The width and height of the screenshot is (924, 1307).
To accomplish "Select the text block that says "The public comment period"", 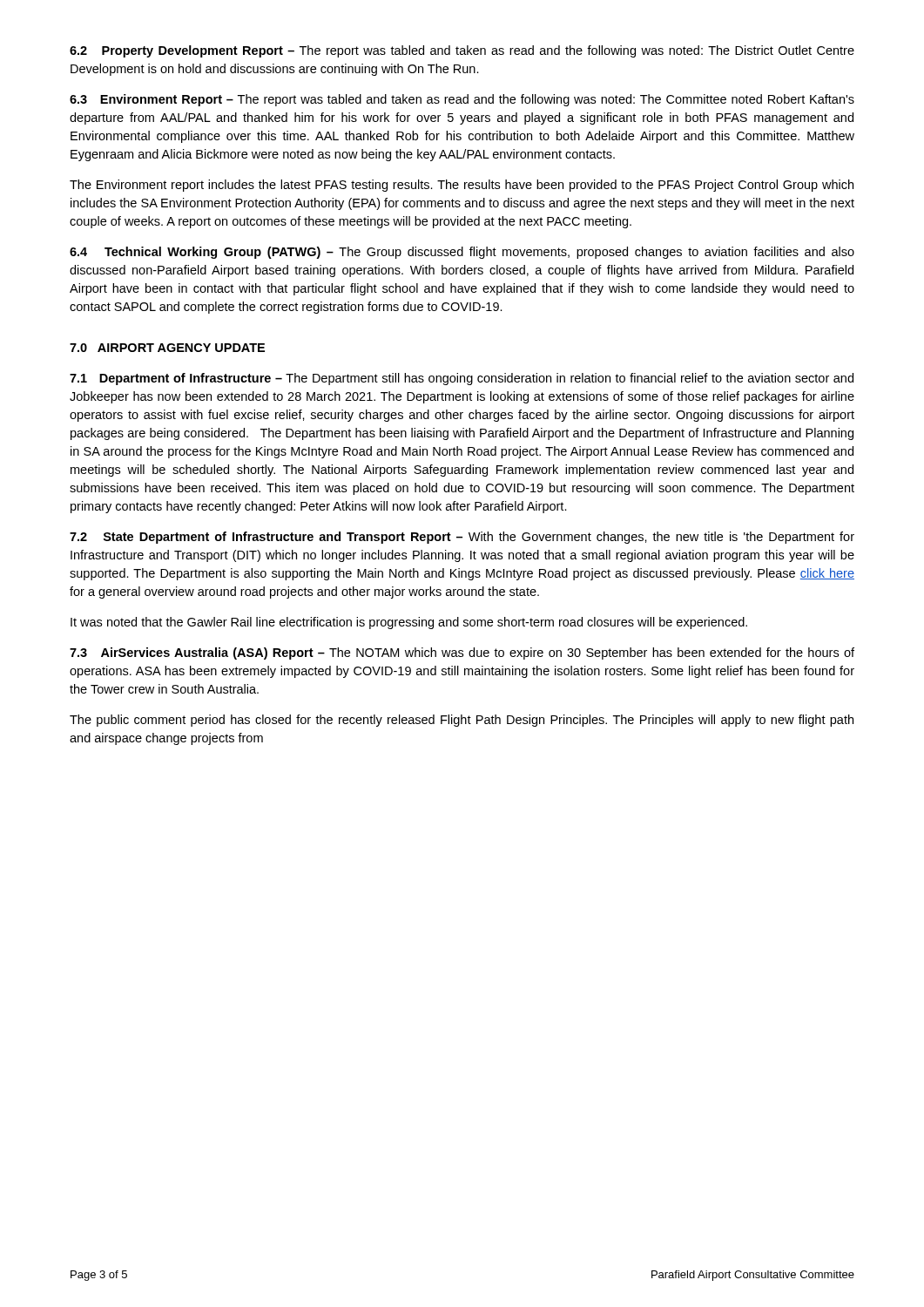I will pos(462,730).
